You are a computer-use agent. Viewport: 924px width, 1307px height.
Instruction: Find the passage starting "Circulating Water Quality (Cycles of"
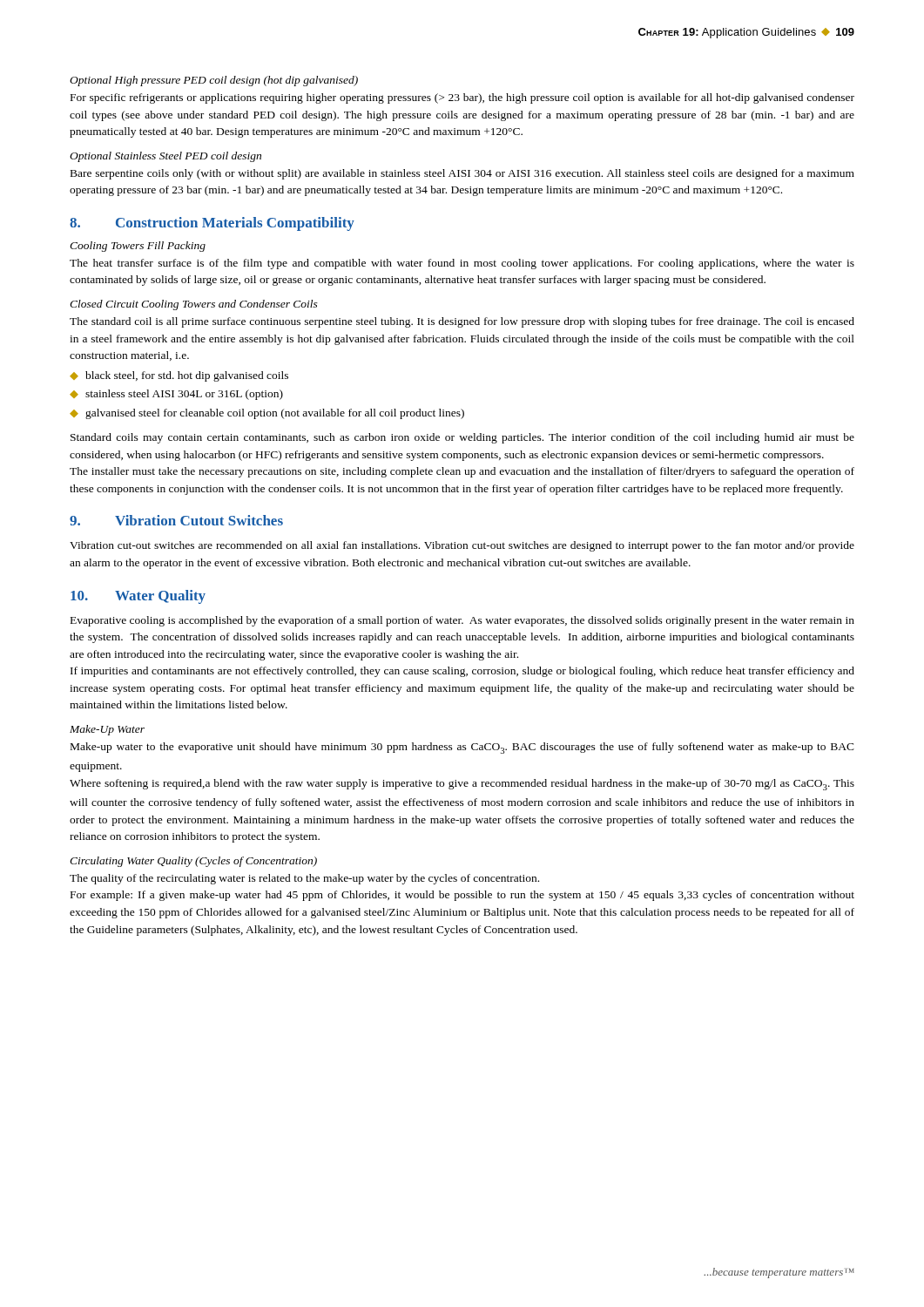pyautogui.click(x=193, y=860)
